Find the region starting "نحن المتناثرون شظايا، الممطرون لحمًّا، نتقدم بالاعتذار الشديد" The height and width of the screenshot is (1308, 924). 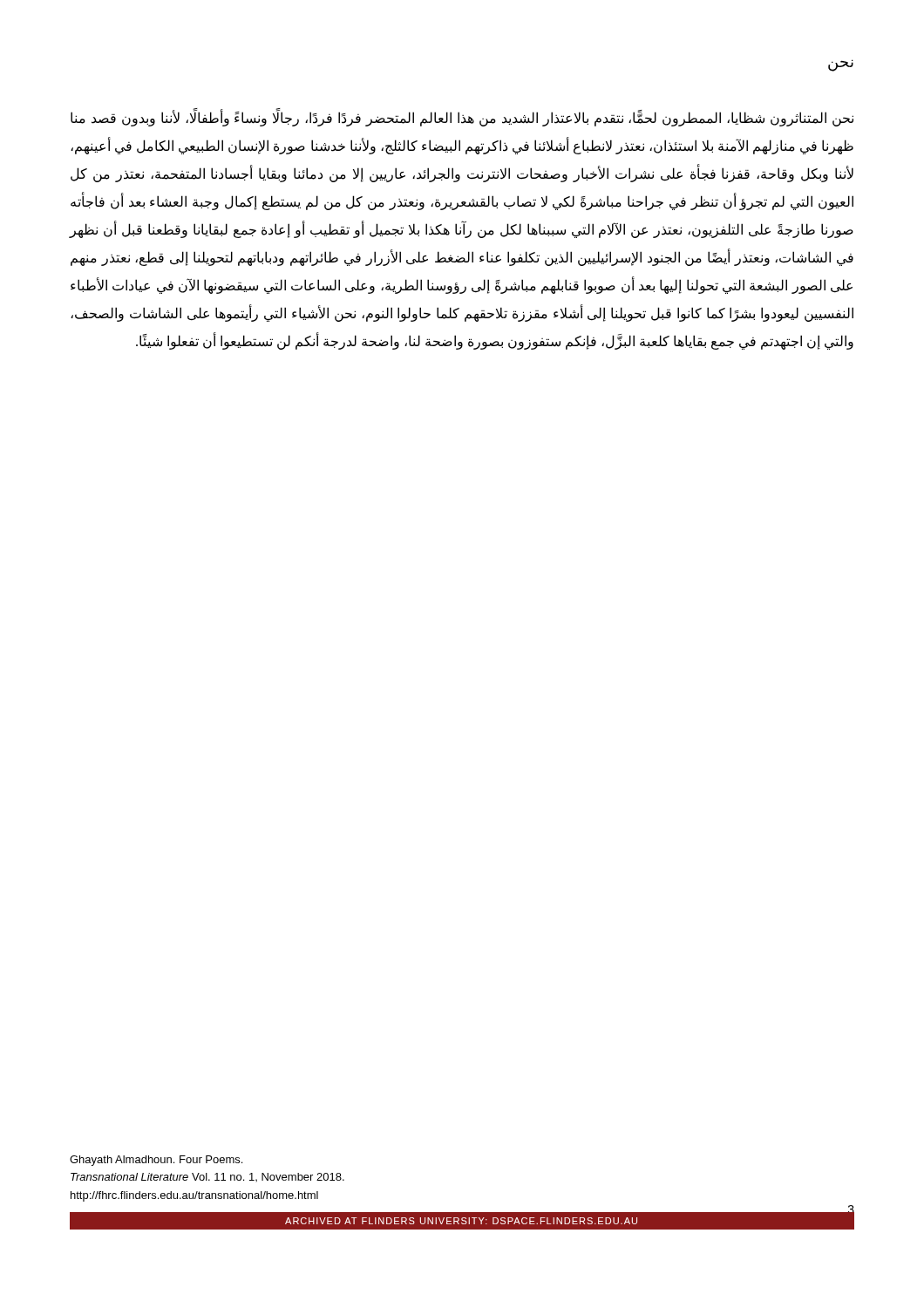[x=462, y=230]
